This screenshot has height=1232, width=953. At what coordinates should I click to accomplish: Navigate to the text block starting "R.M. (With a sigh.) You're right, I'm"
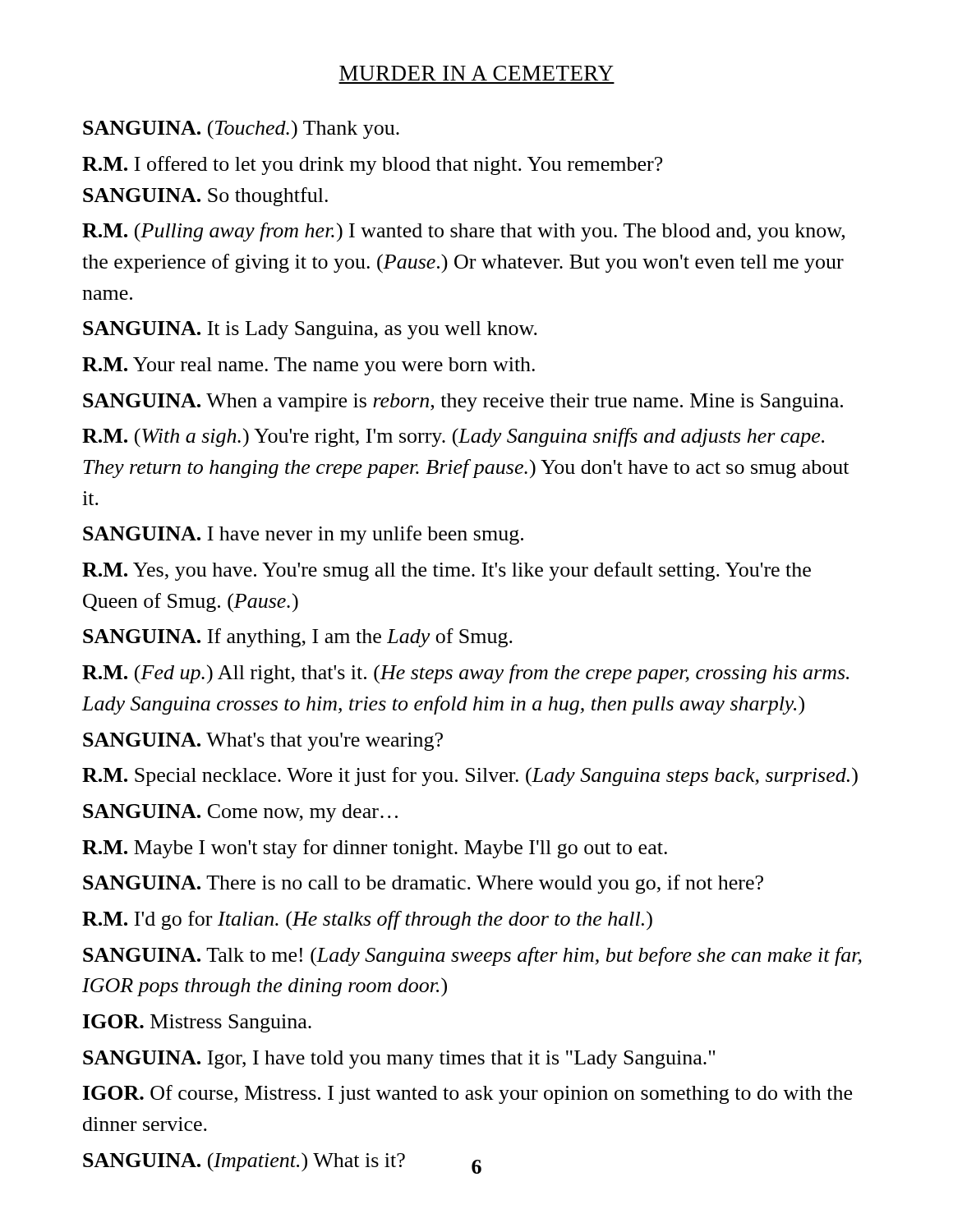(466, 467)
